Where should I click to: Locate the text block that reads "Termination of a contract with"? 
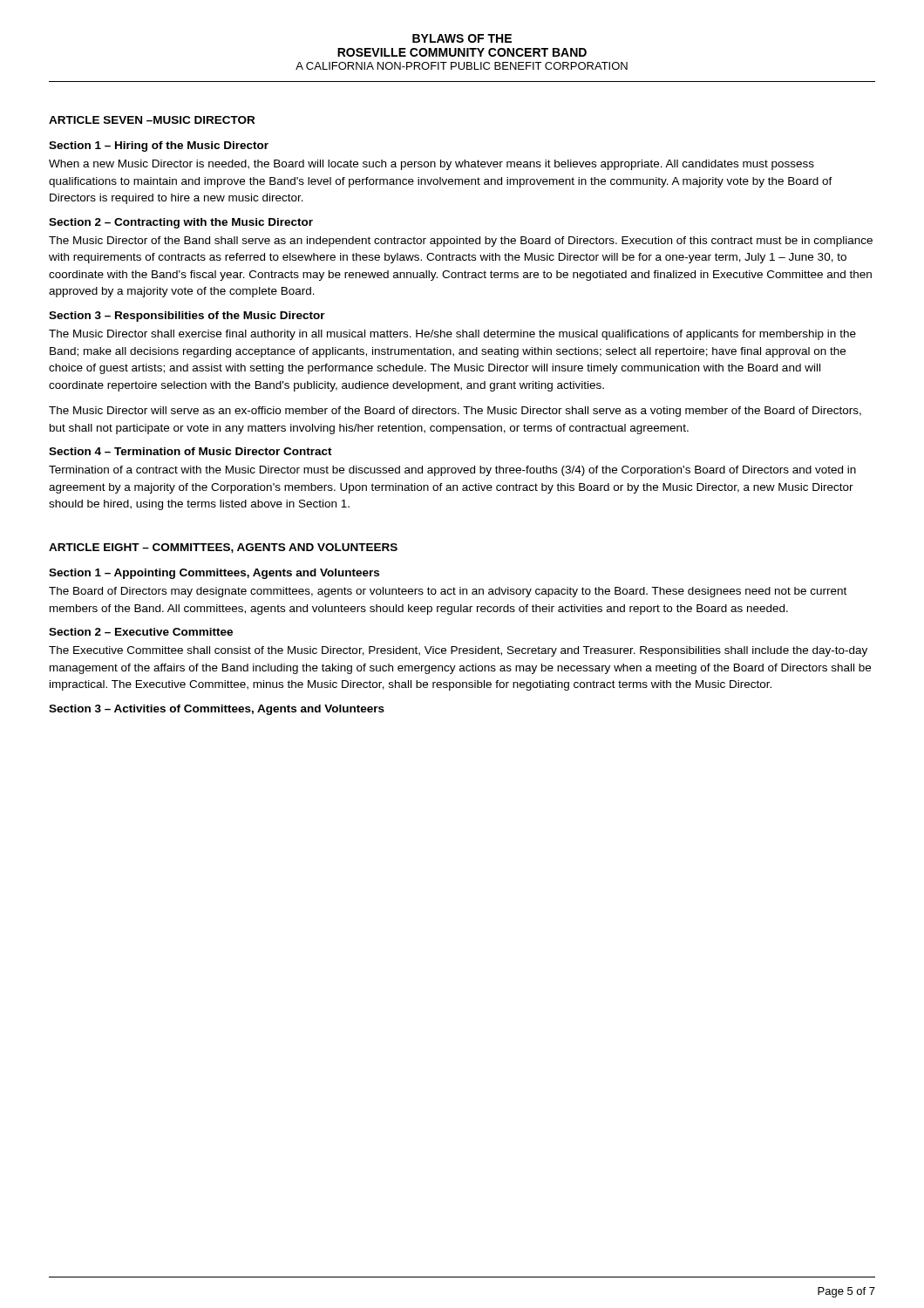click(x=453, y=487)
